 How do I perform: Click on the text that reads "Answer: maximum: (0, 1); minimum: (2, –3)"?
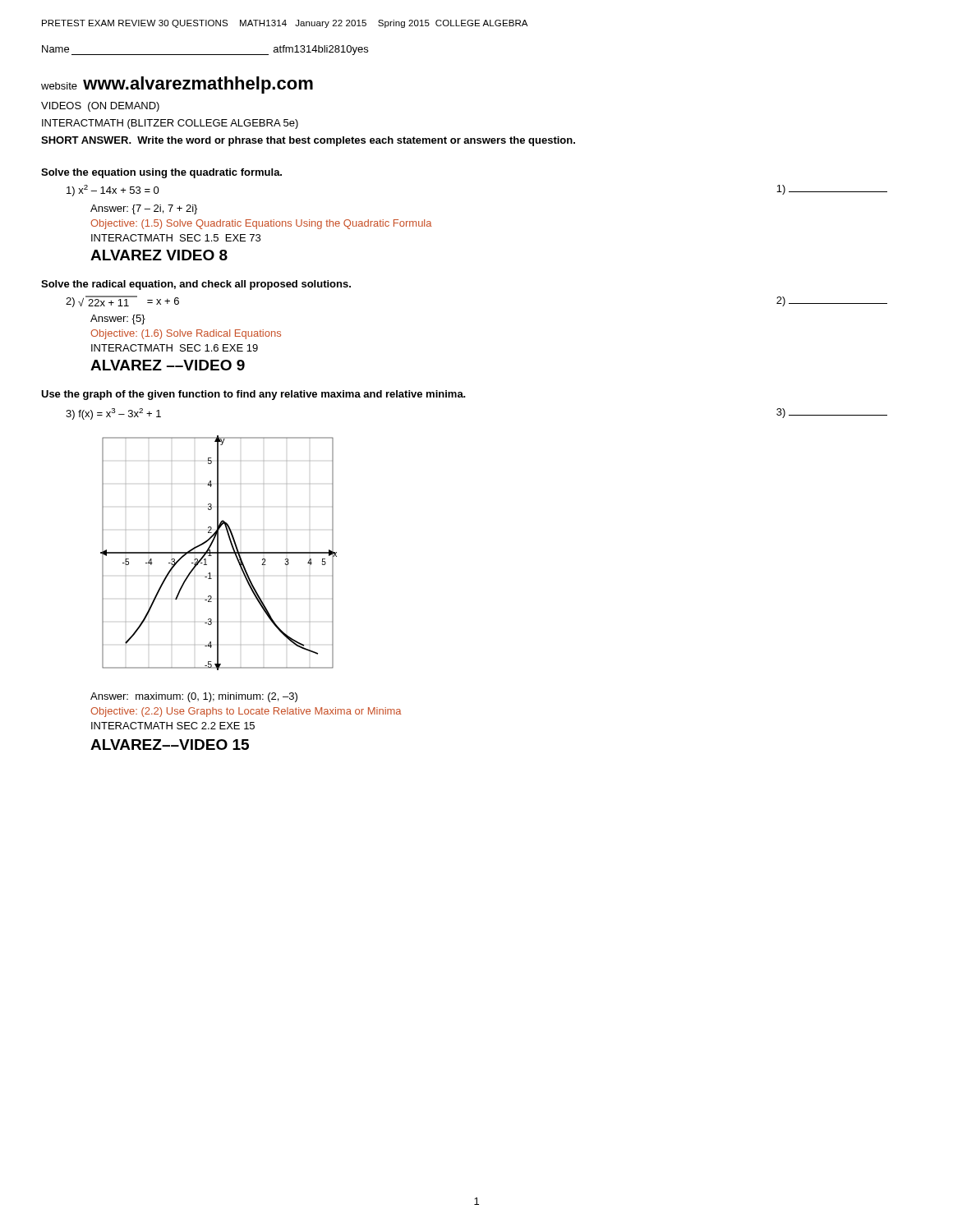pos(194,696)
